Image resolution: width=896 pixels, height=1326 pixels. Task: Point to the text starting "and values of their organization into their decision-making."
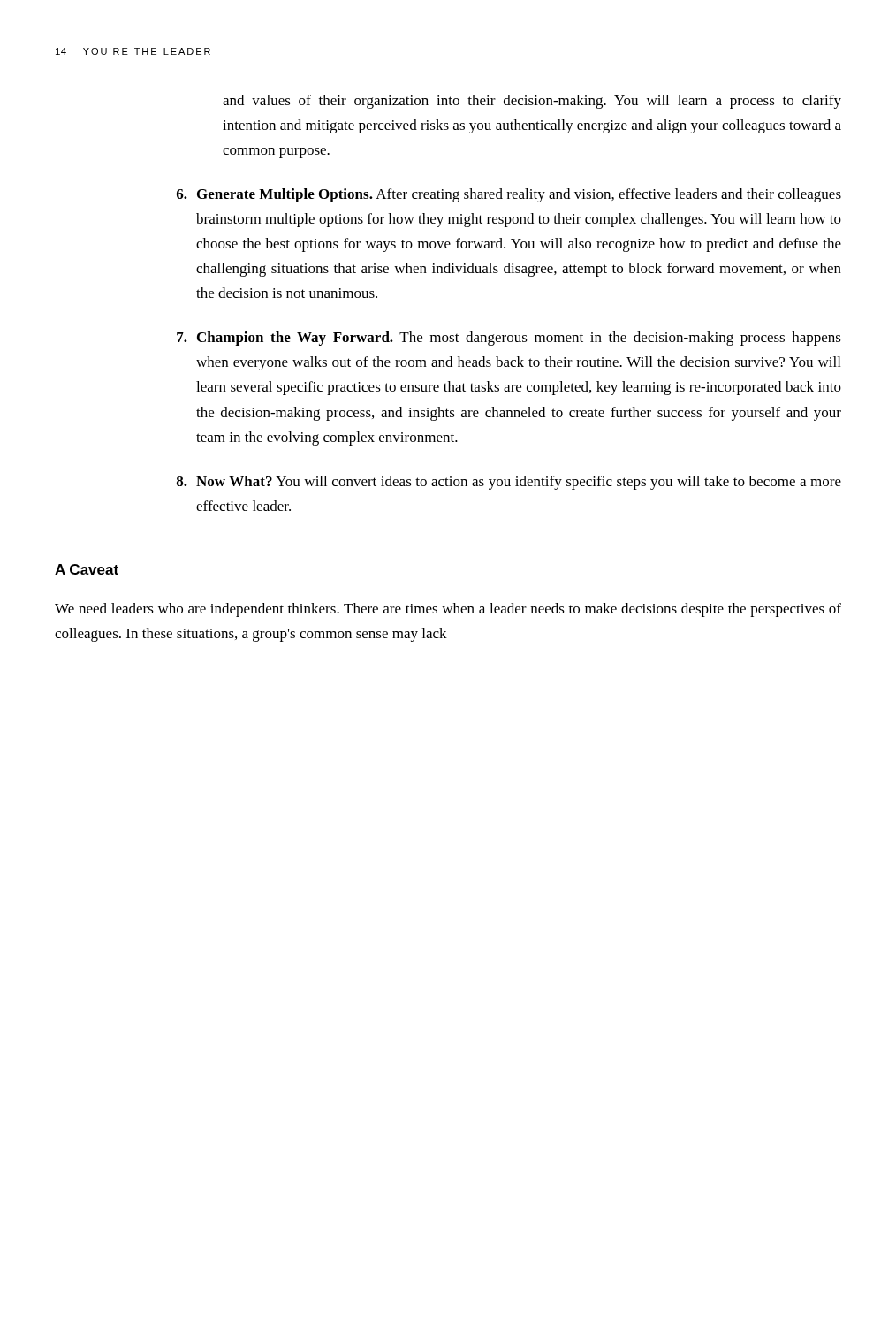tap(532, 125)
